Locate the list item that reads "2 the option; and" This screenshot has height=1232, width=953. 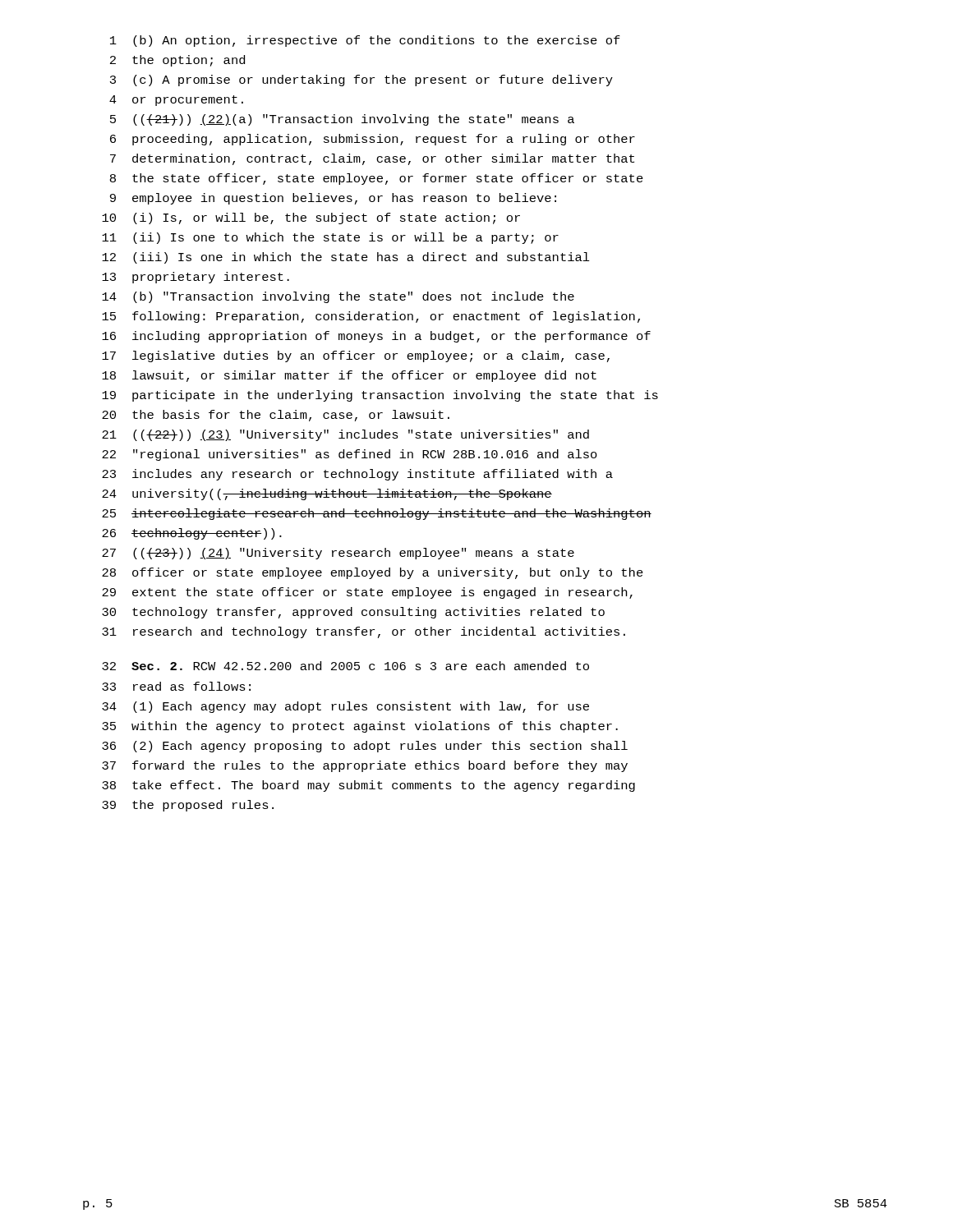pos(177,61)
